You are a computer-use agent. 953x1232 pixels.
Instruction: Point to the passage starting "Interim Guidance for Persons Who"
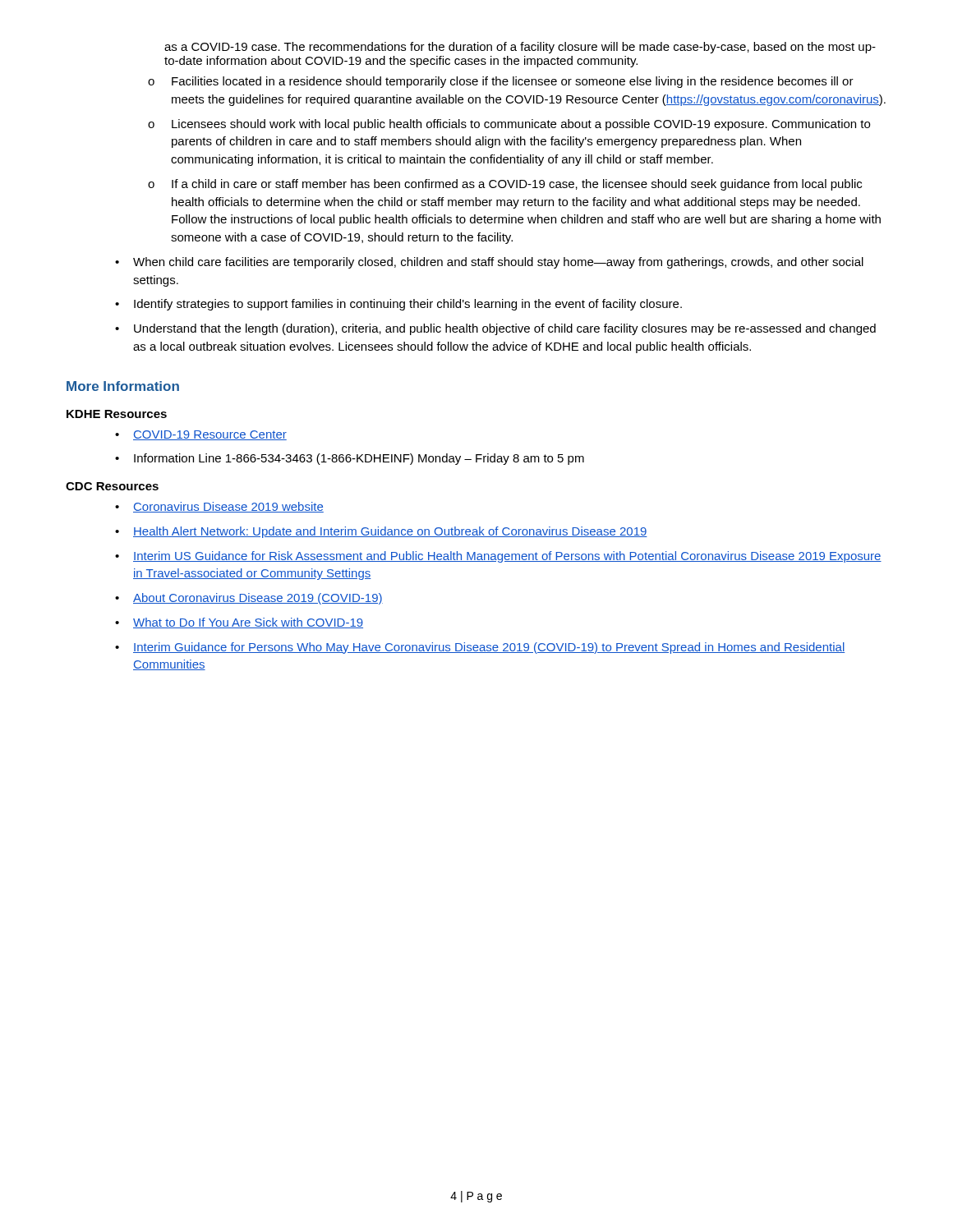[489, 655]
